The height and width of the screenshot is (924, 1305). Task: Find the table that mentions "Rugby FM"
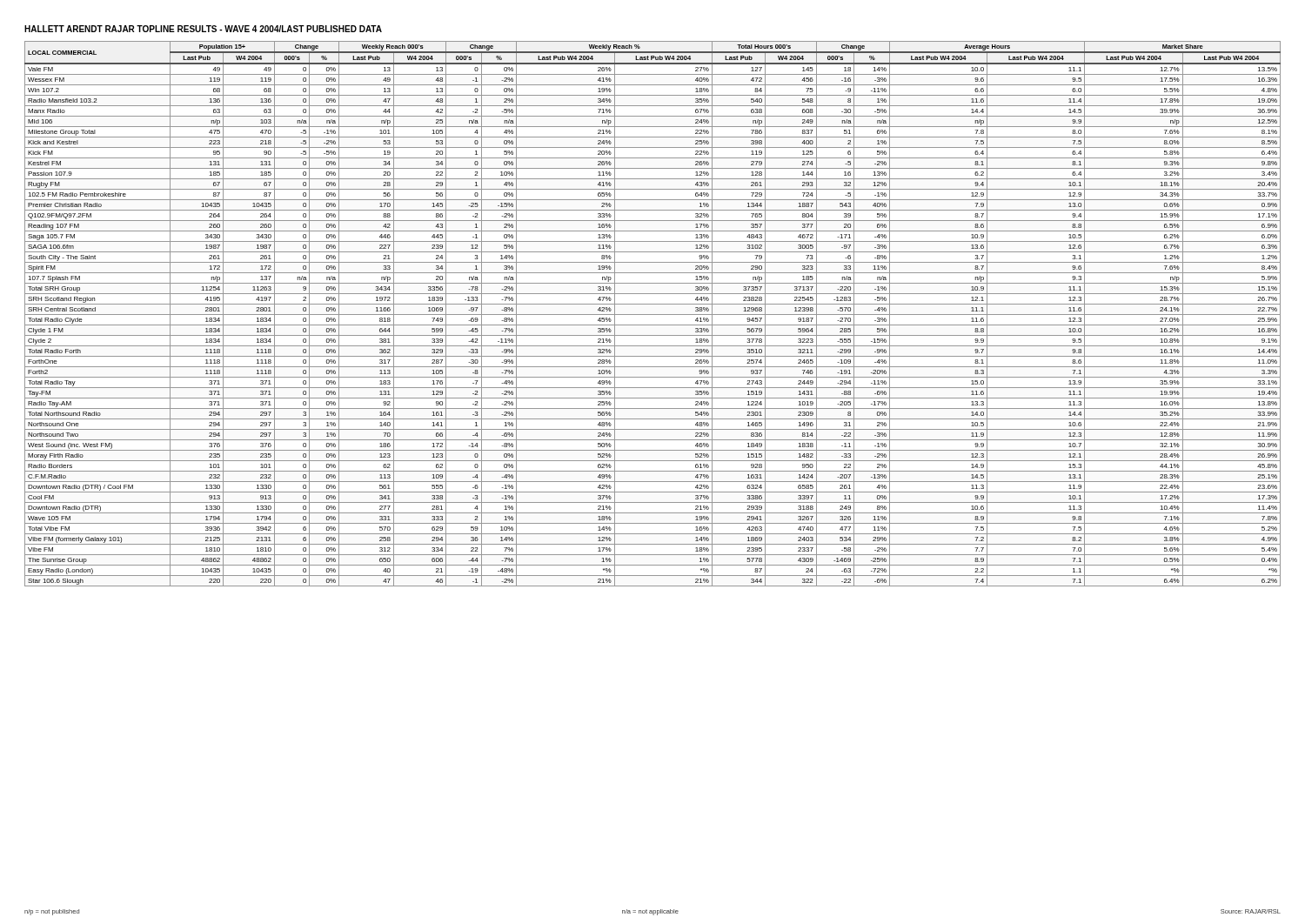click(x=652, y=314)
